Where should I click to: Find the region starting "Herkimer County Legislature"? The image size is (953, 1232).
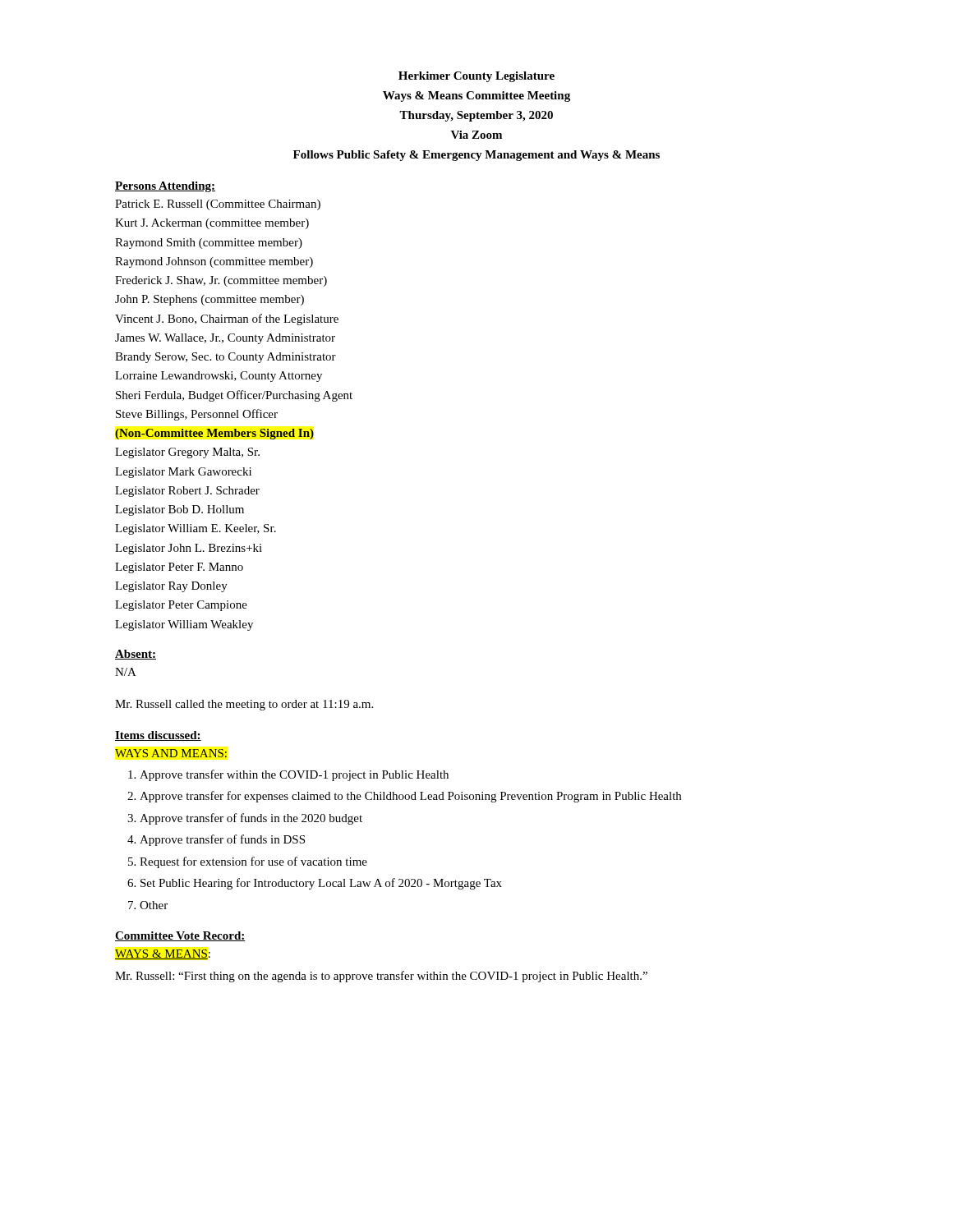(x=476, y=115)
